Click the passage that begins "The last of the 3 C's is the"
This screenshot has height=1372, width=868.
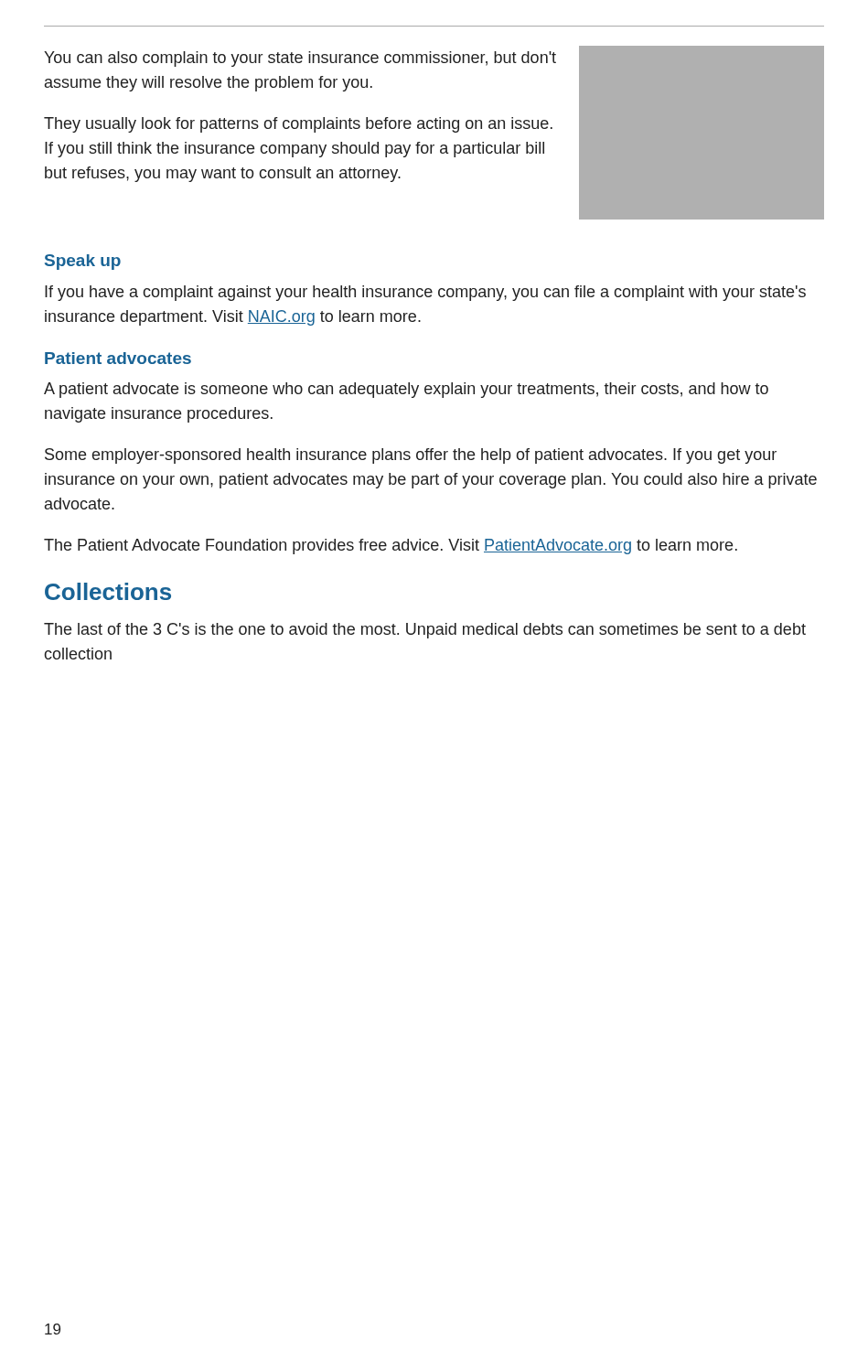(434, 642)
